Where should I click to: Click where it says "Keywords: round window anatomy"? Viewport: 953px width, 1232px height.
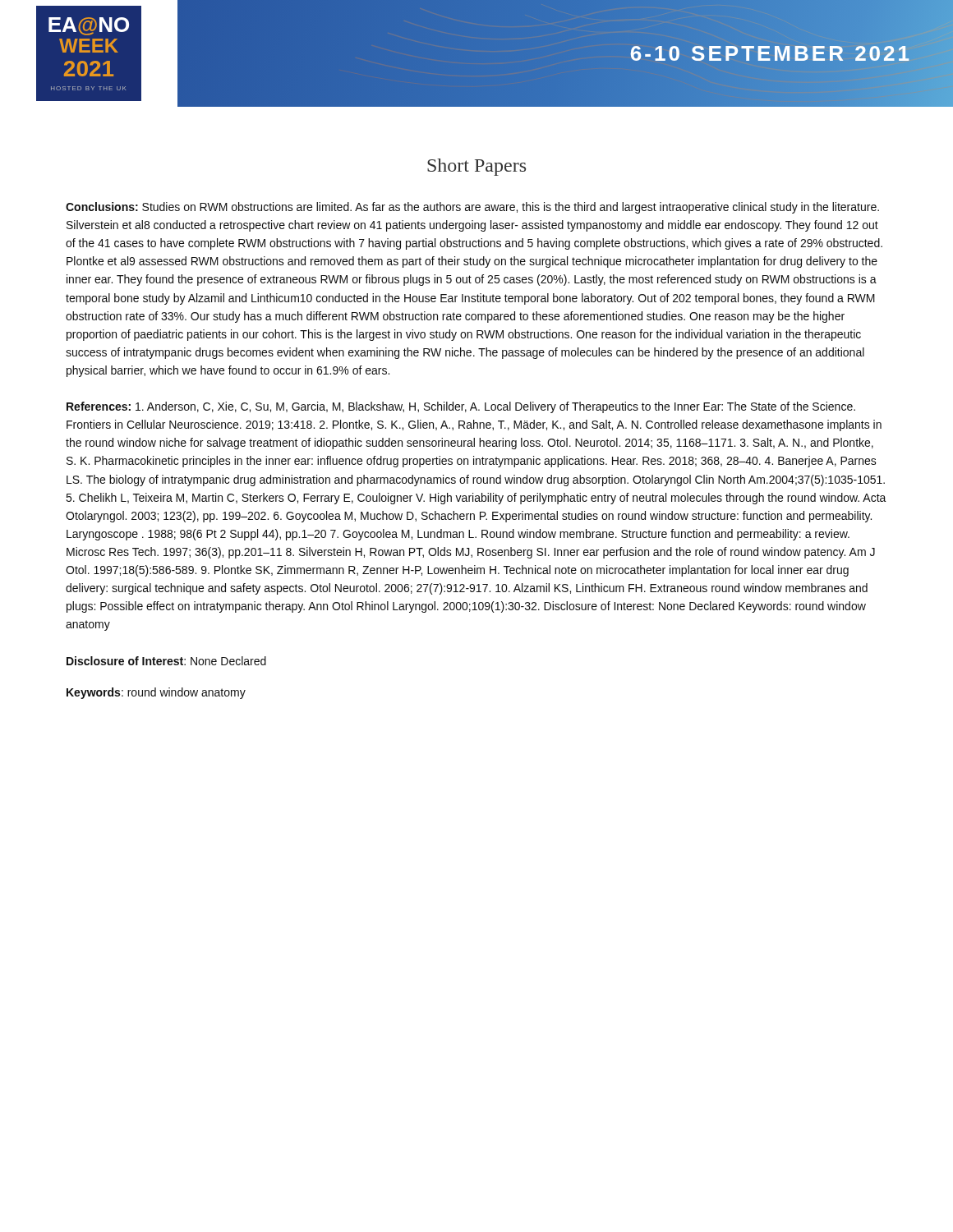(x=156, y=692)
